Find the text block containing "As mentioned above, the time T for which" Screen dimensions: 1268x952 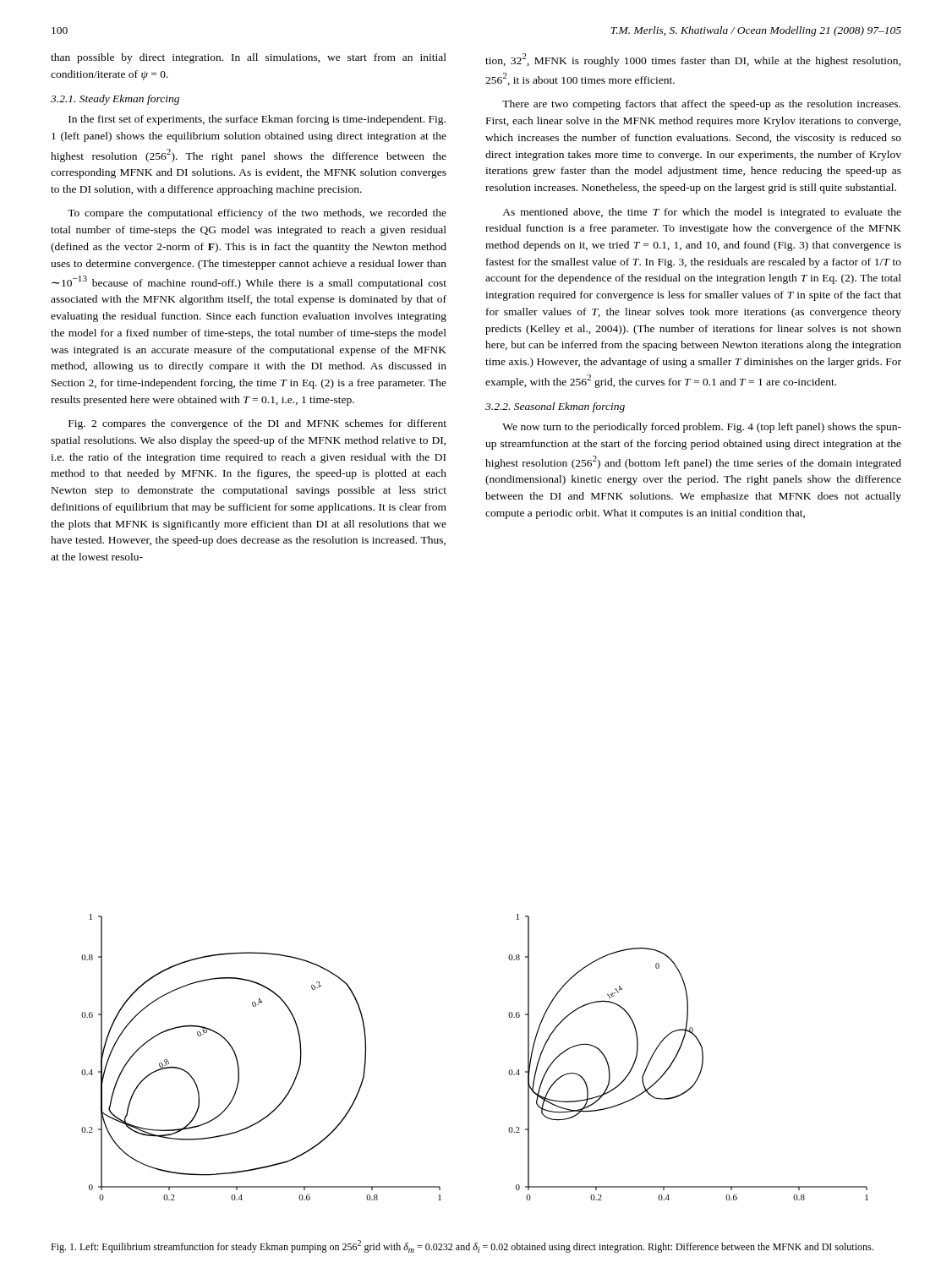coord(693,296)
